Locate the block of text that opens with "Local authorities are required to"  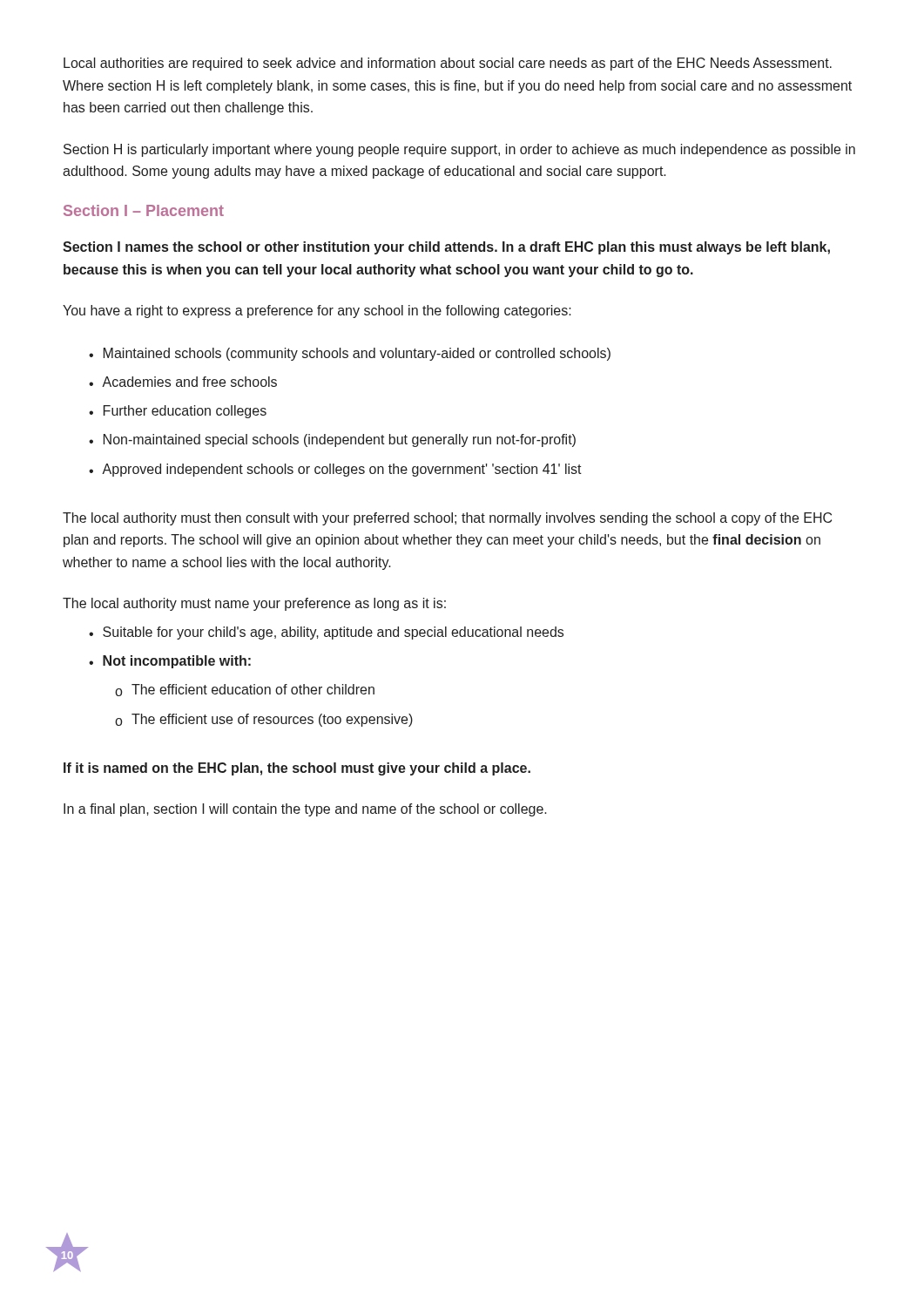(x=457, y=85)
